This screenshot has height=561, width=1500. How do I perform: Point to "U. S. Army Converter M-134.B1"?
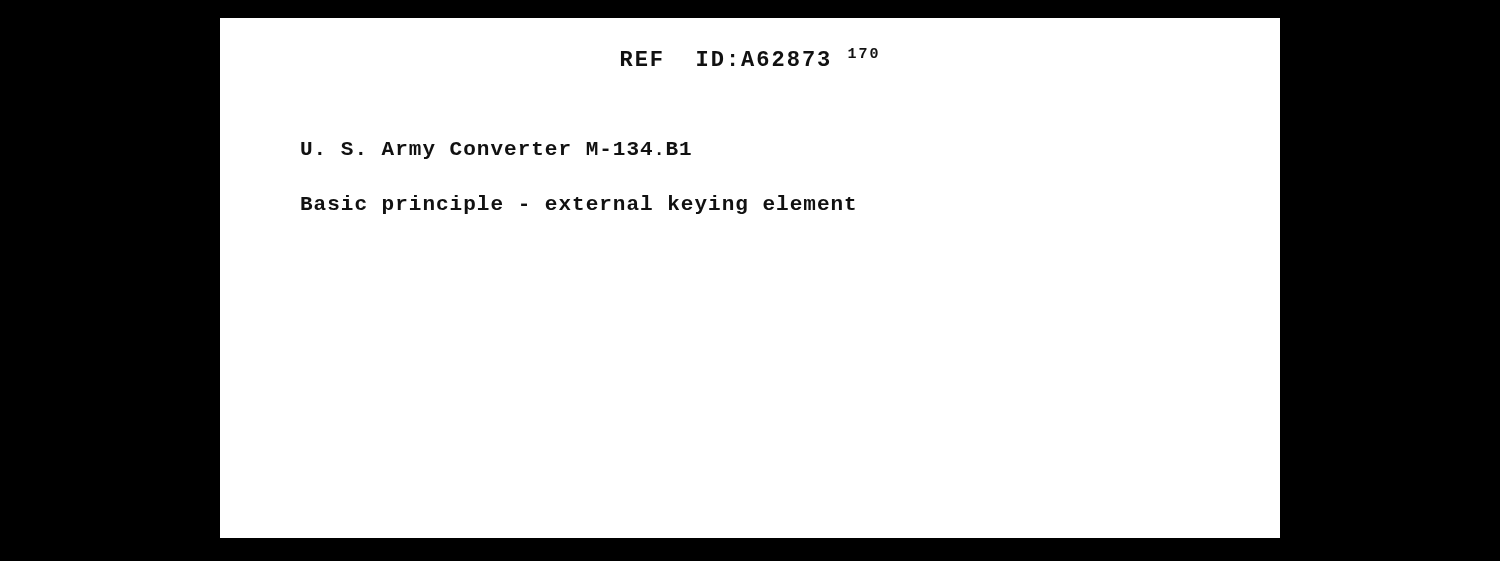496,150
